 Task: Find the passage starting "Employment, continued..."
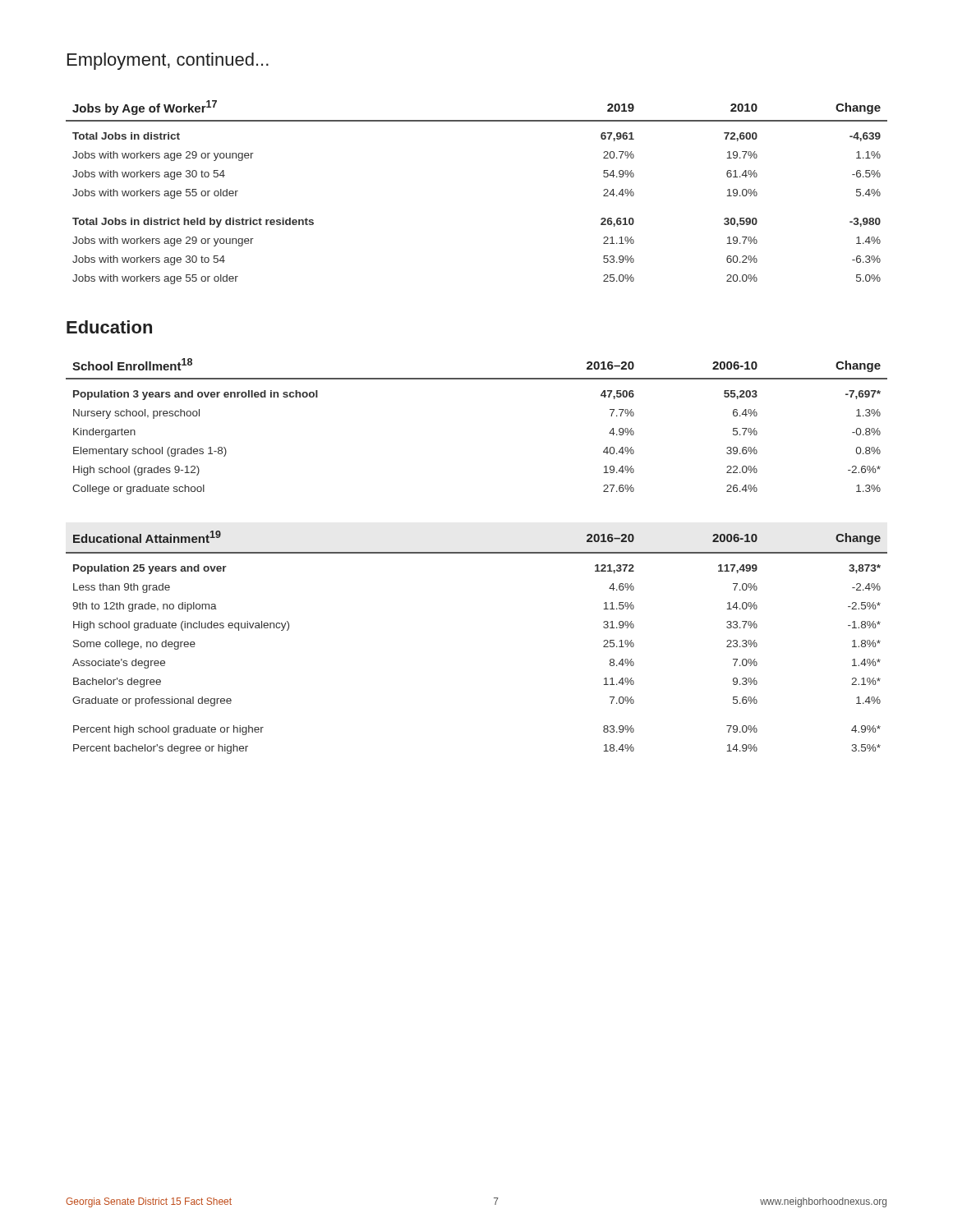(168, 60)
